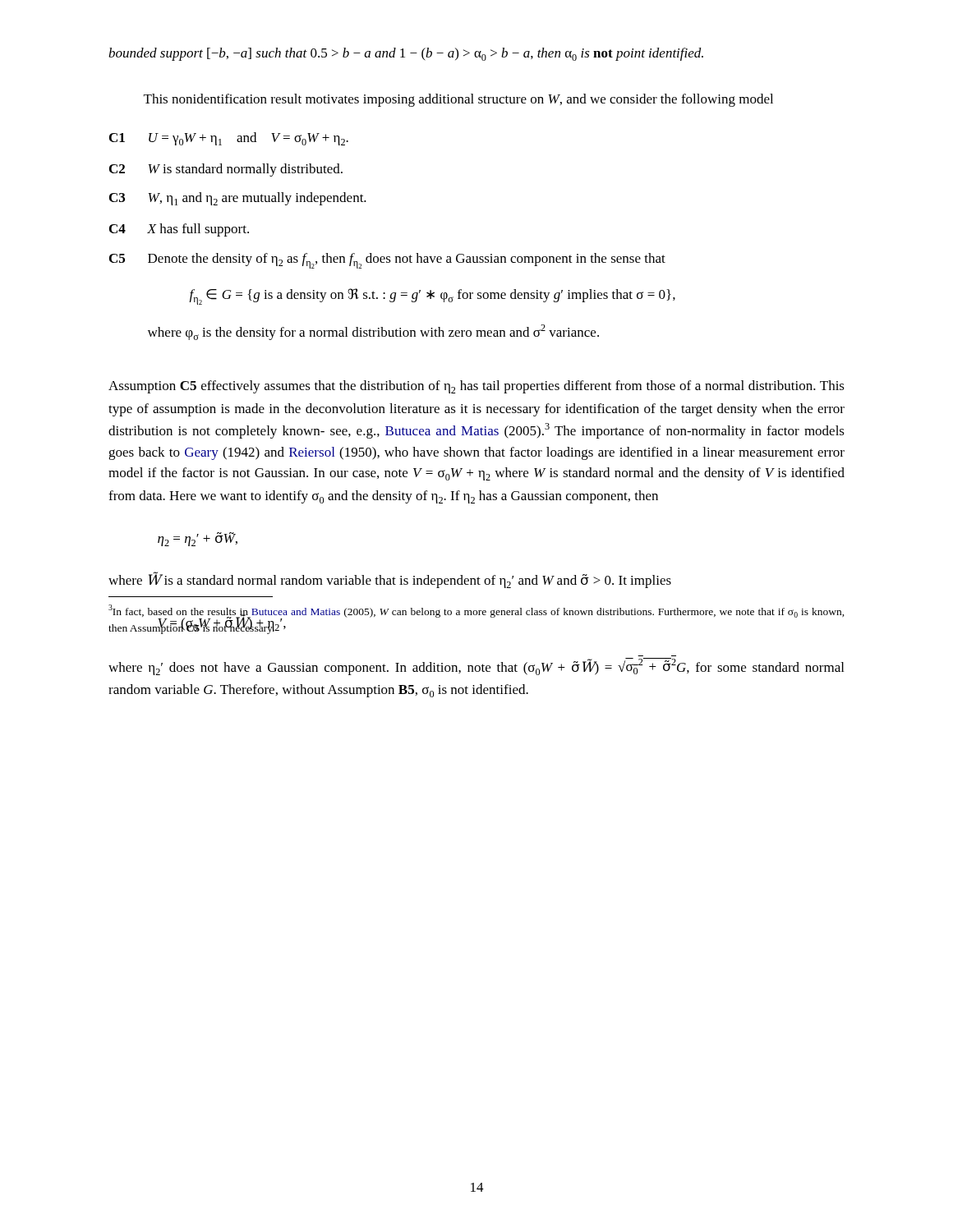The width and height of the screenshot is (953, 1232).
Task: Select the region starting "Assumption C5 effectively assumes"
Action: coord(476,442)
